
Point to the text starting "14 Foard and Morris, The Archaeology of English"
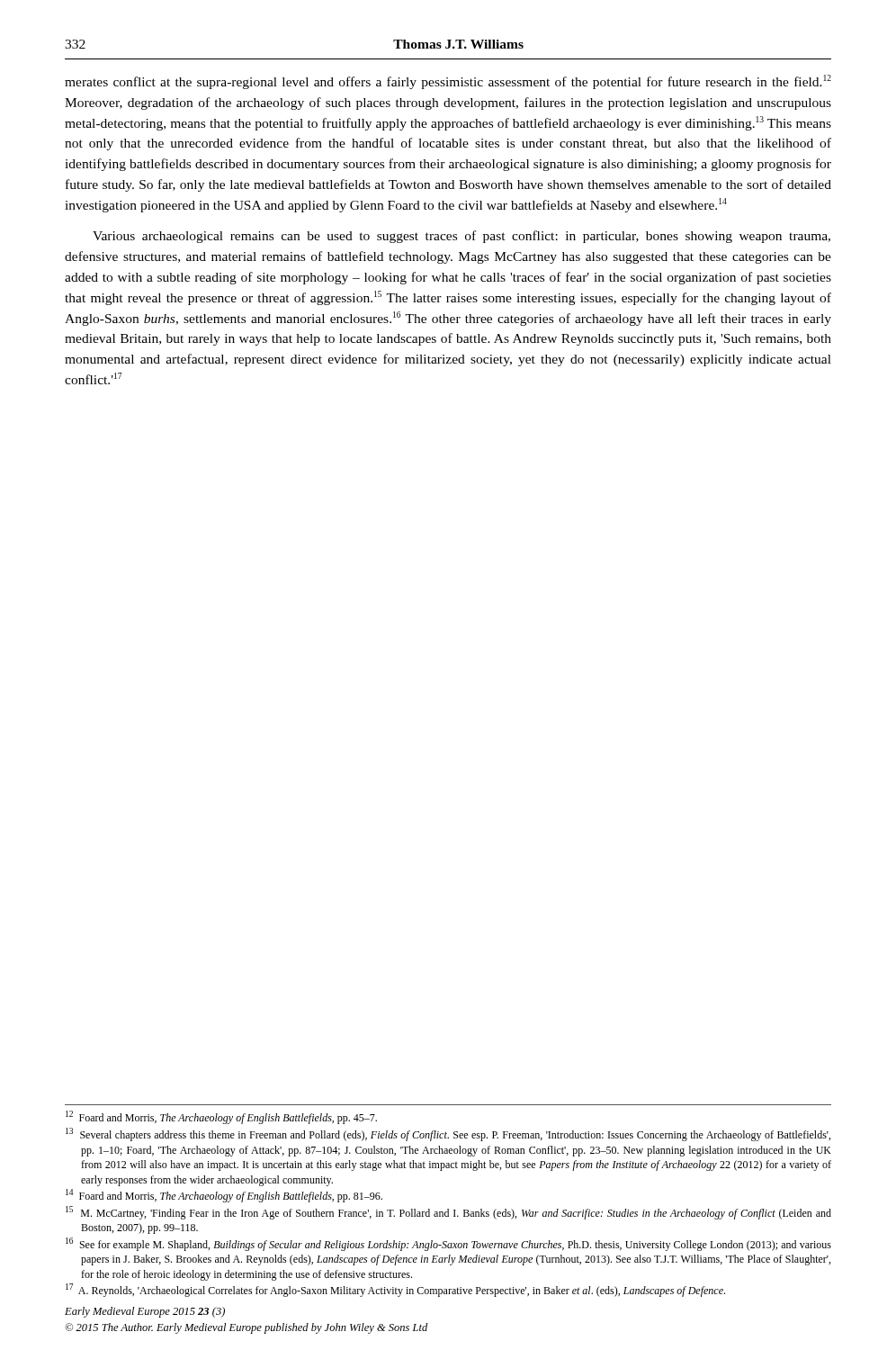click(224, 1196)
